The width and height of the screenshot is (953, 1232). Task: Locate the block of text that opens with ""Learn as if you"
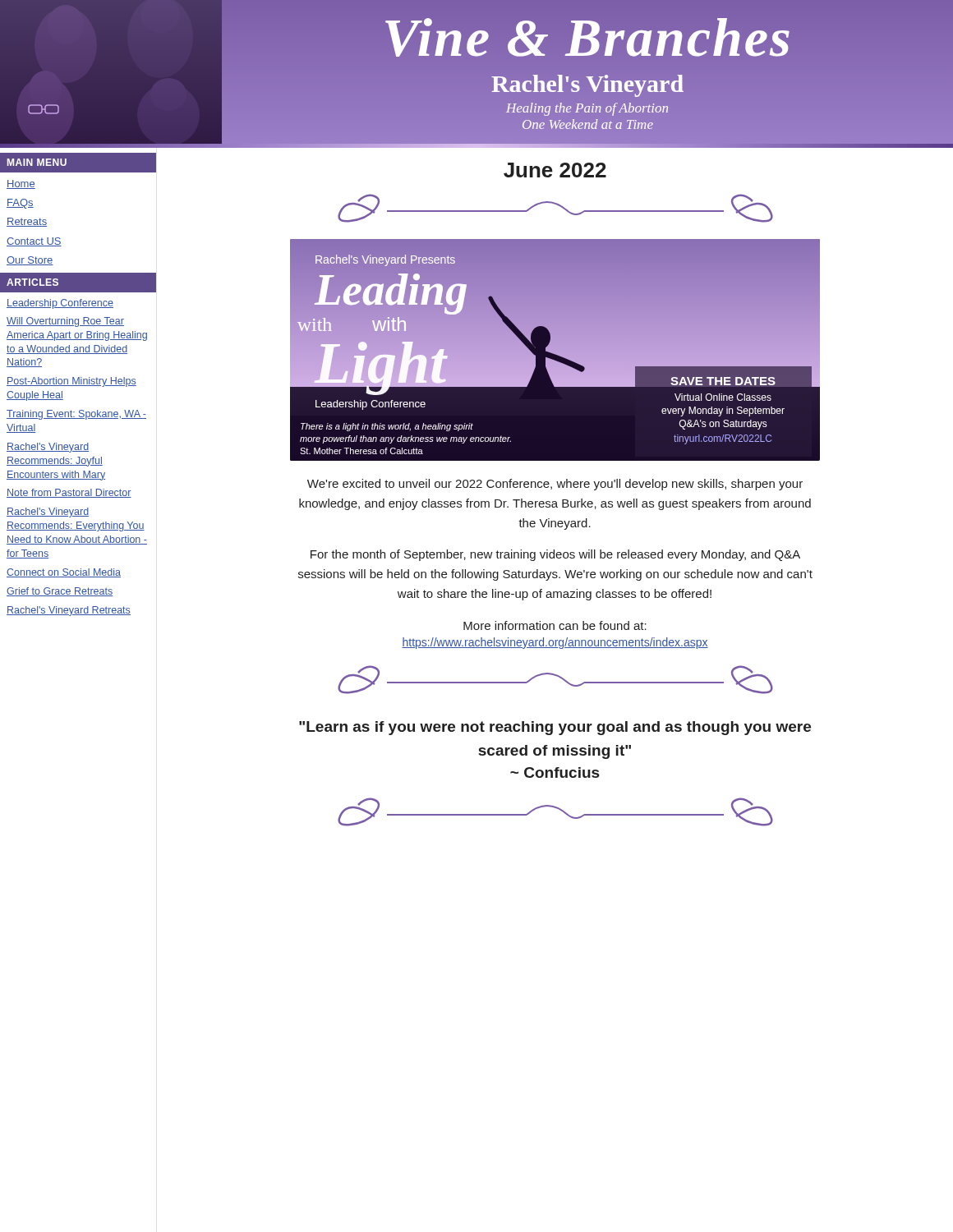[555, 749]
